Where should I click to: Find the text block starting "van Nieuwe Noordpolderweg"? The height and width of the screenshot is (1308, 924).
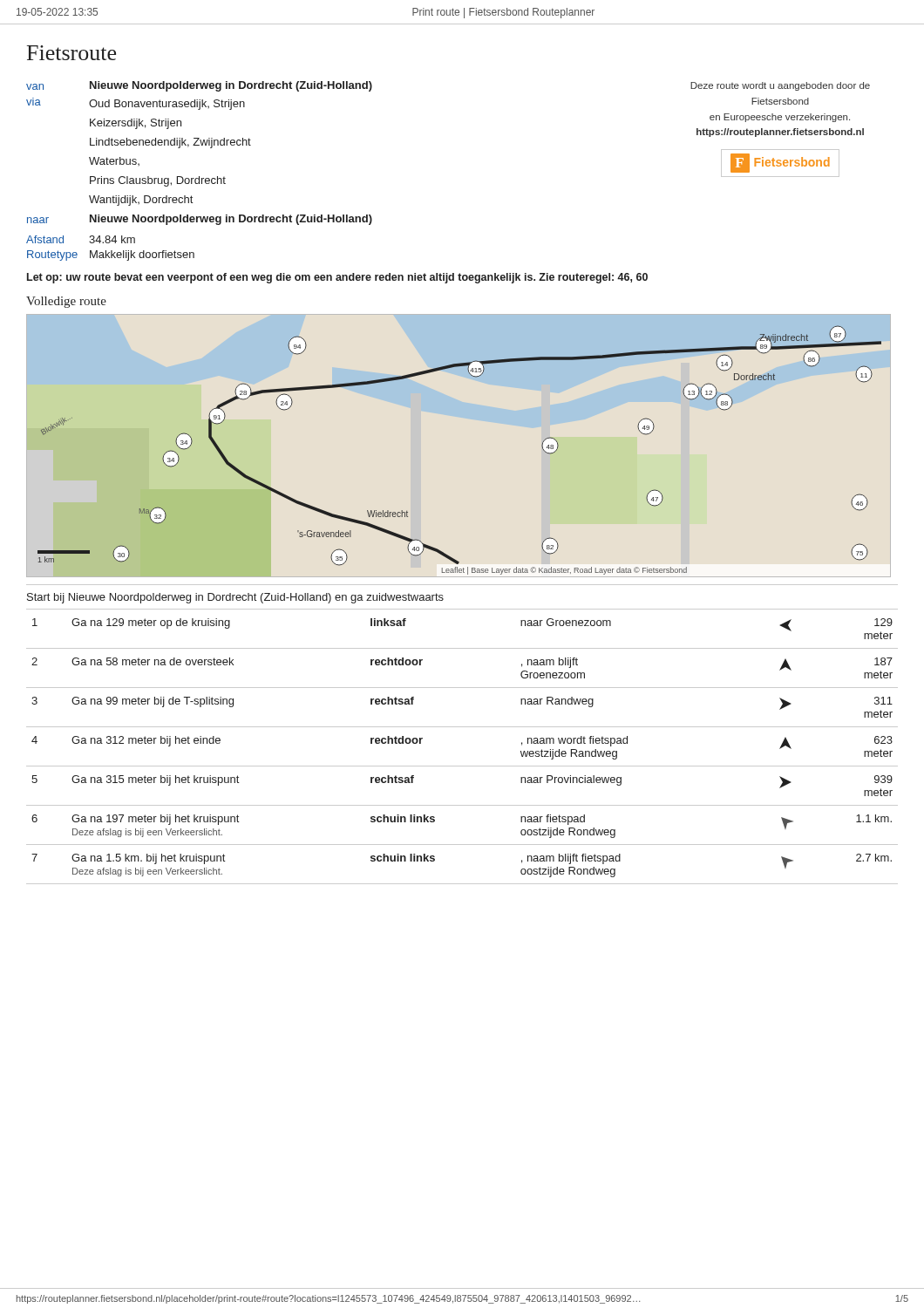199,86
